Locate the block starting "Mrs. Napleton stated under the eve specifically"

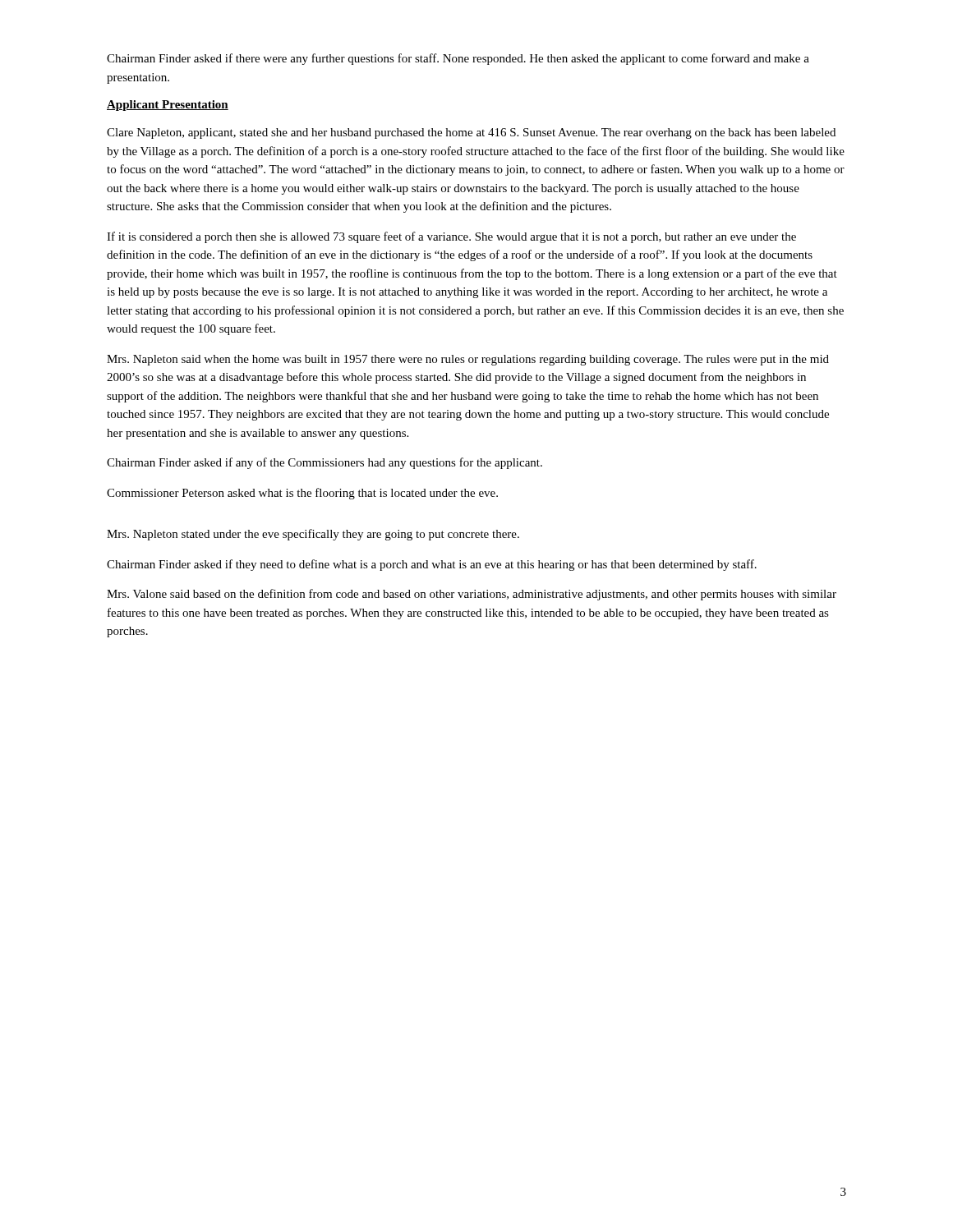coord(313,534)
